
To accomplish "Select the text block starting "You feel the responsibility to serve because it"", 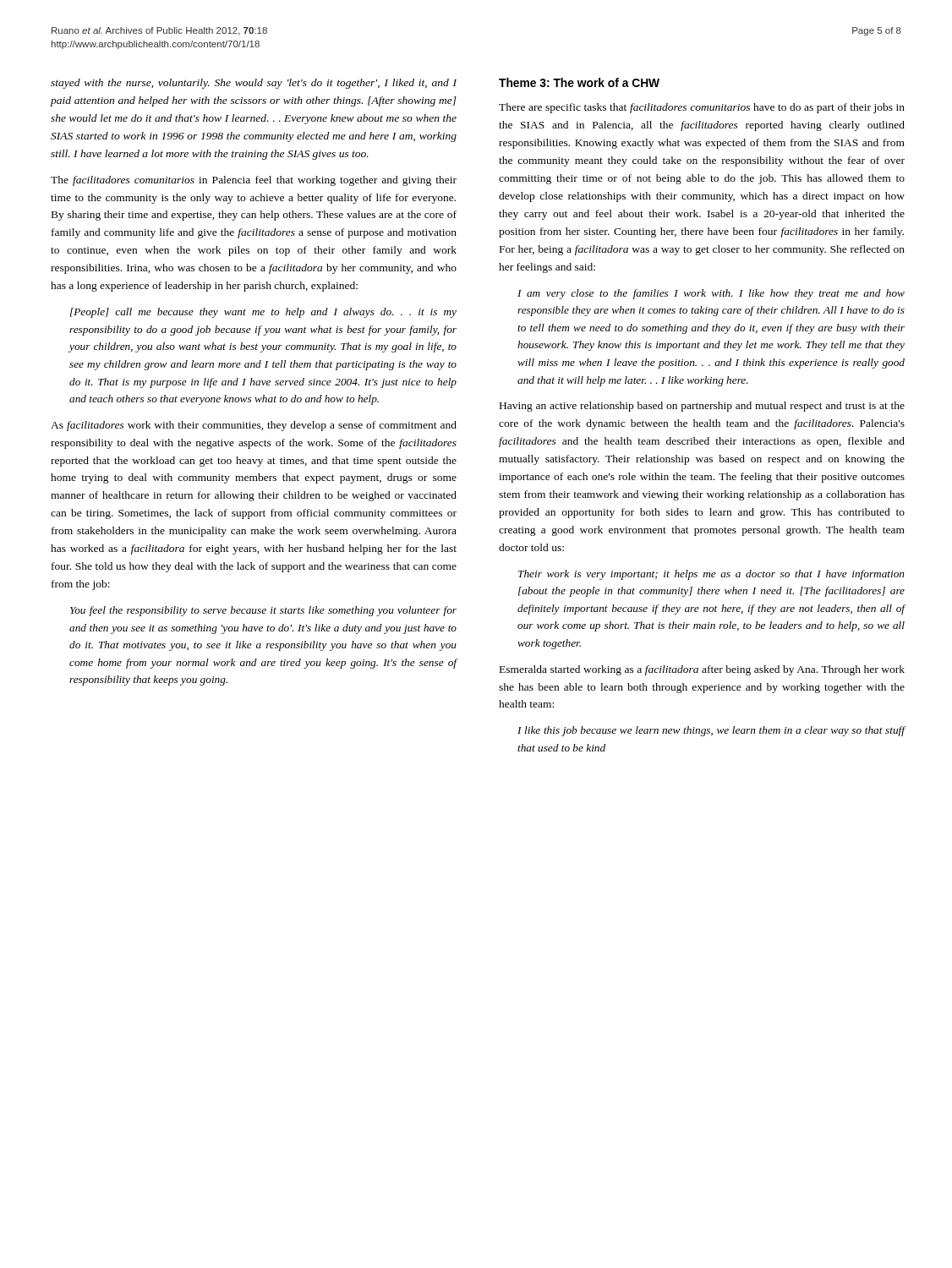I will (263, 645).
